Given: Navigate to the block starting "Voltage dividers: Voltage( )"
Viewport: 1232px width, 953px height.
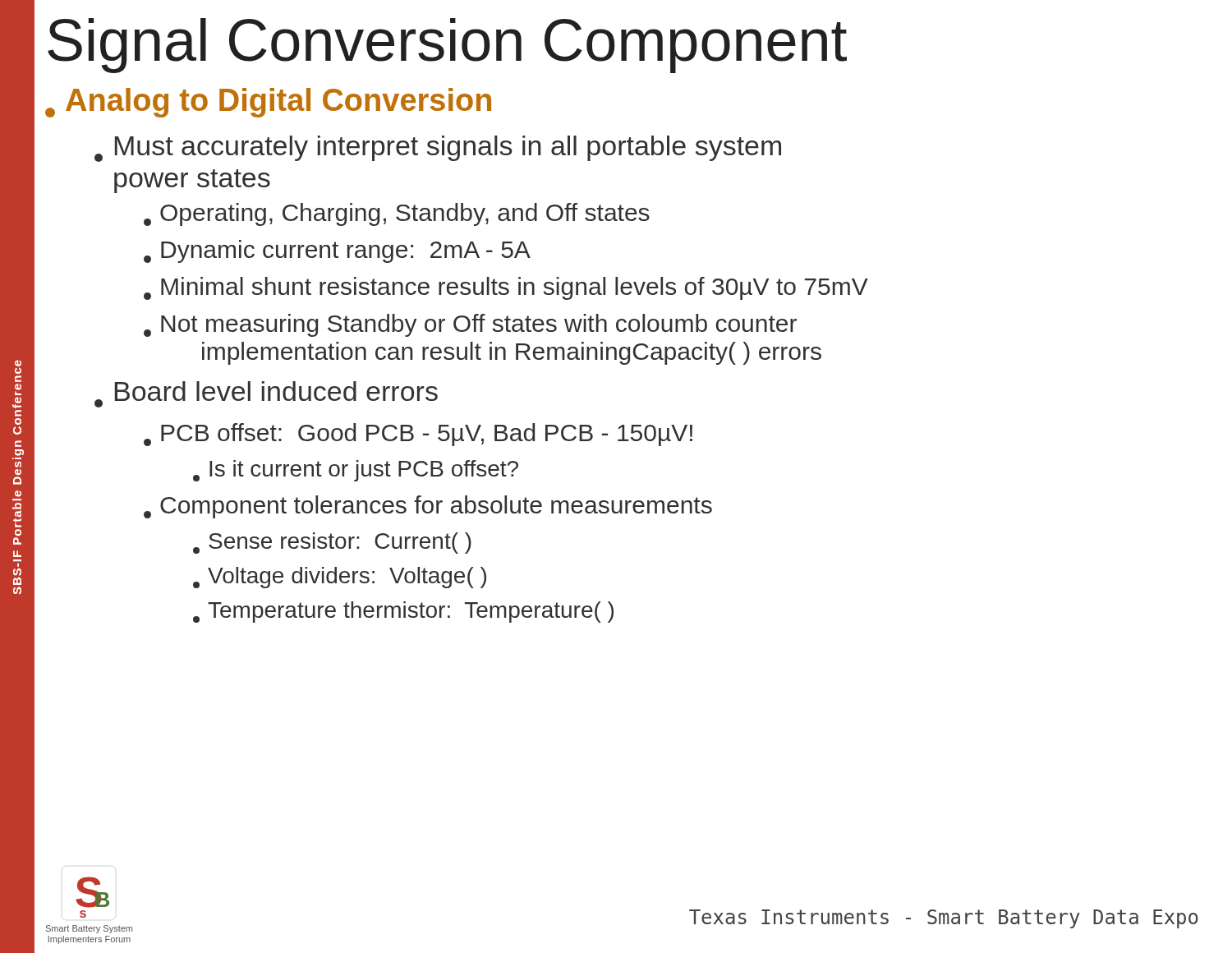Looking at the screenshot, I should click(x=340, y=579).
